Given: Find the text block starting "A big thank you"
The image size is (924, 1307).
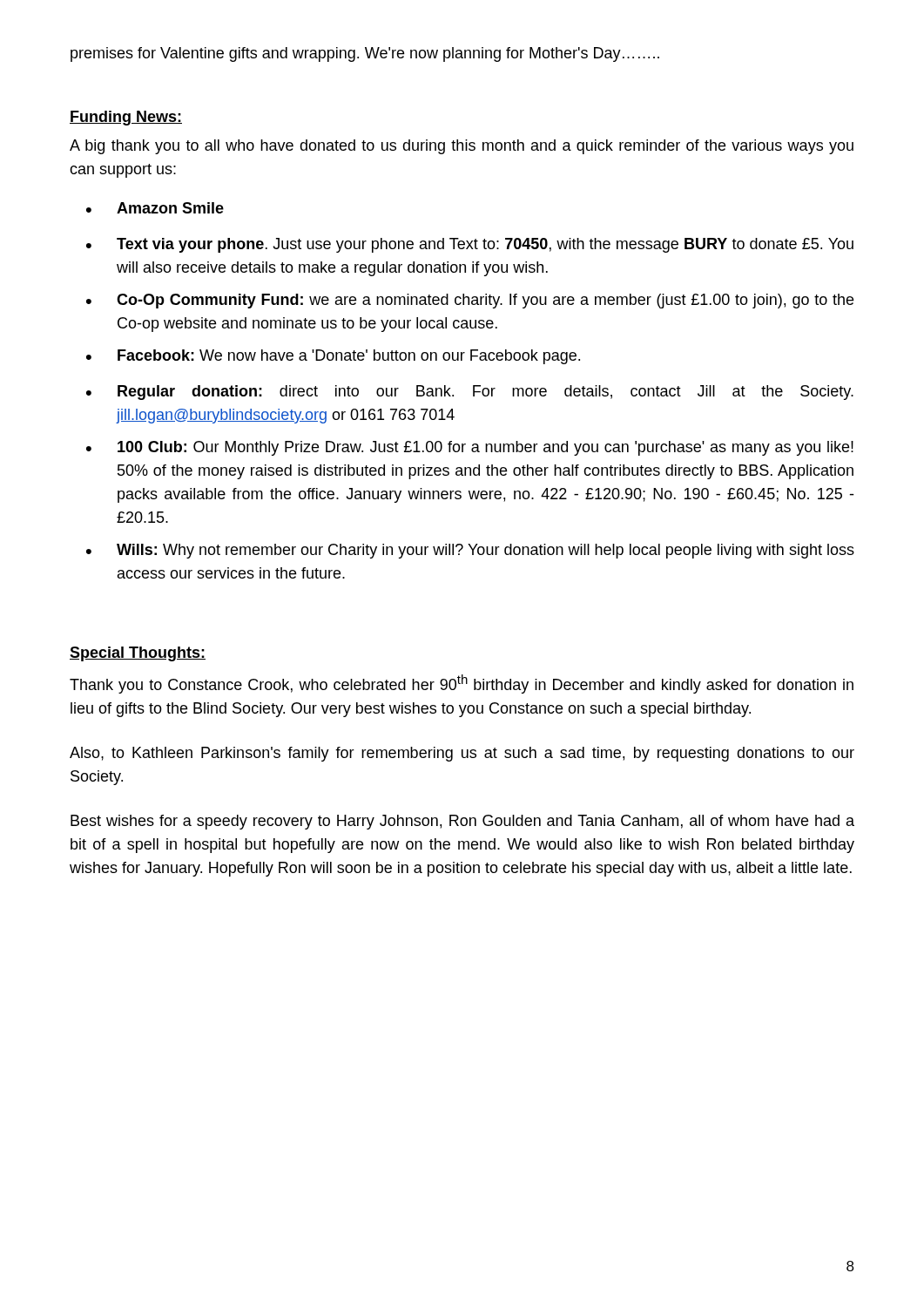Looking at the screenshot, I should 462,157.
